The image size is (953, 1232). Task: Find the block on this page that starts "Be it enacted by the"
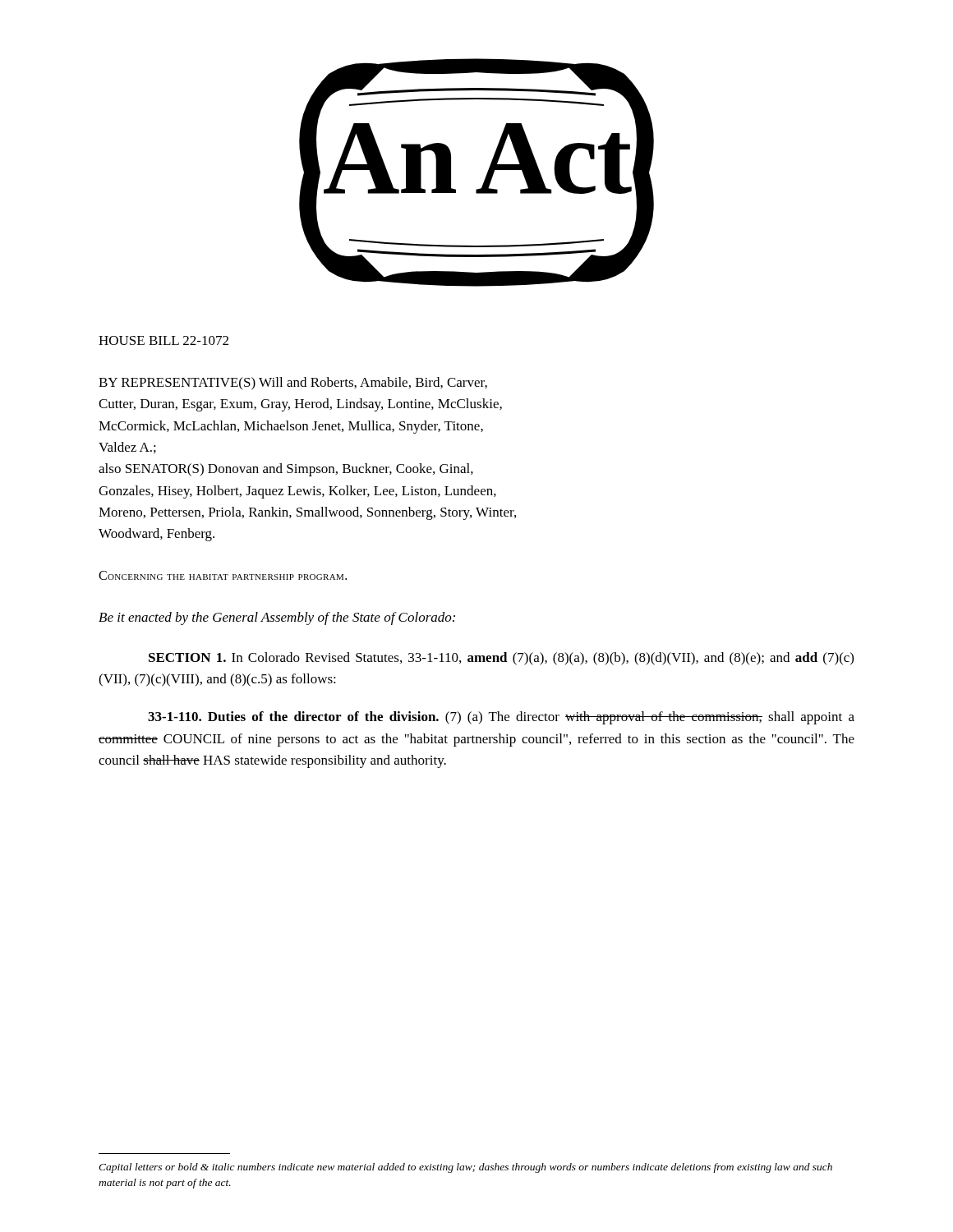pyautogui.click(x=277, y=617)
